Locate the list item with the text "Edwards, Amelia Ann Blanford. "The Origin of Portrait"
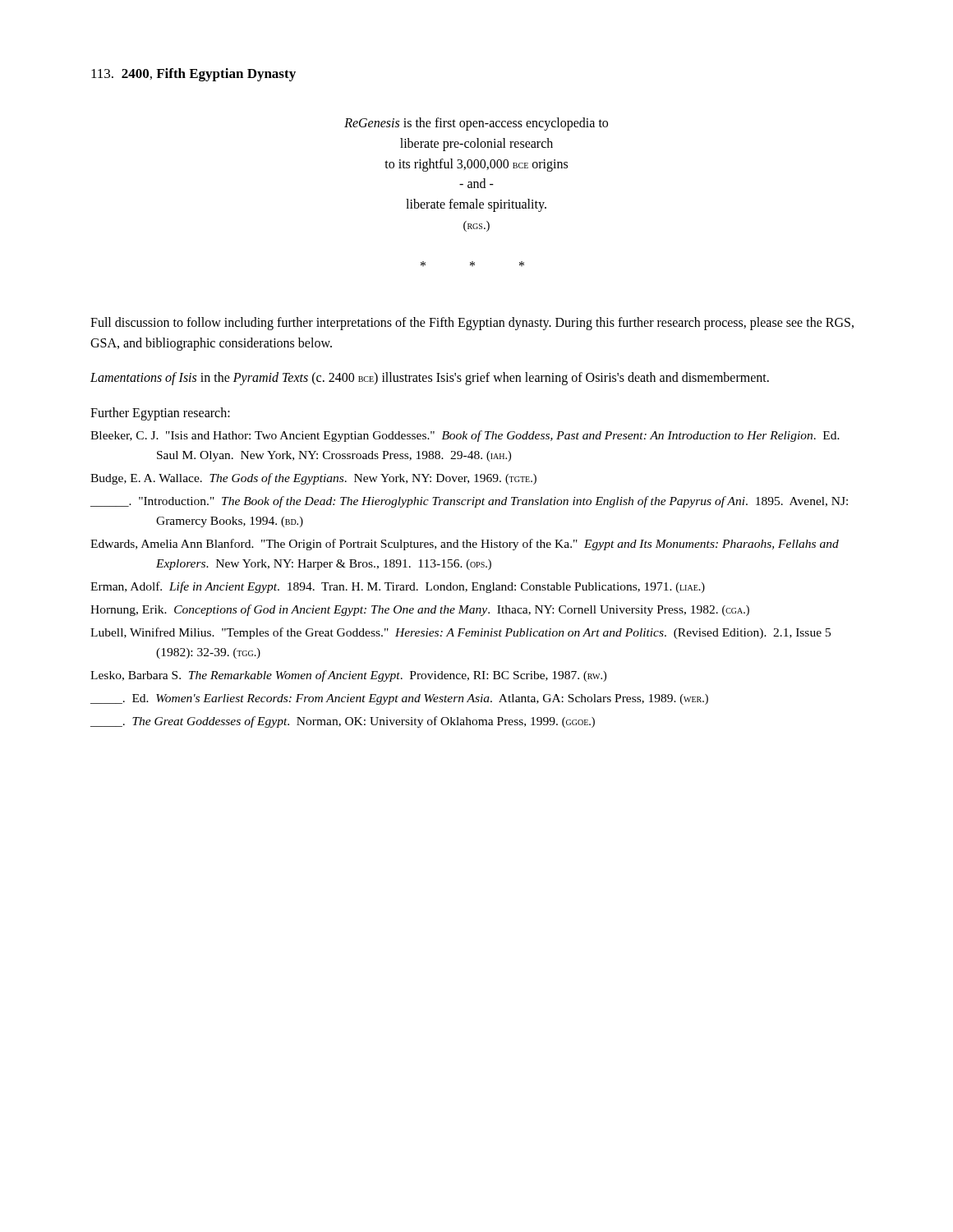953x1232 pixels. click(464, 553)
